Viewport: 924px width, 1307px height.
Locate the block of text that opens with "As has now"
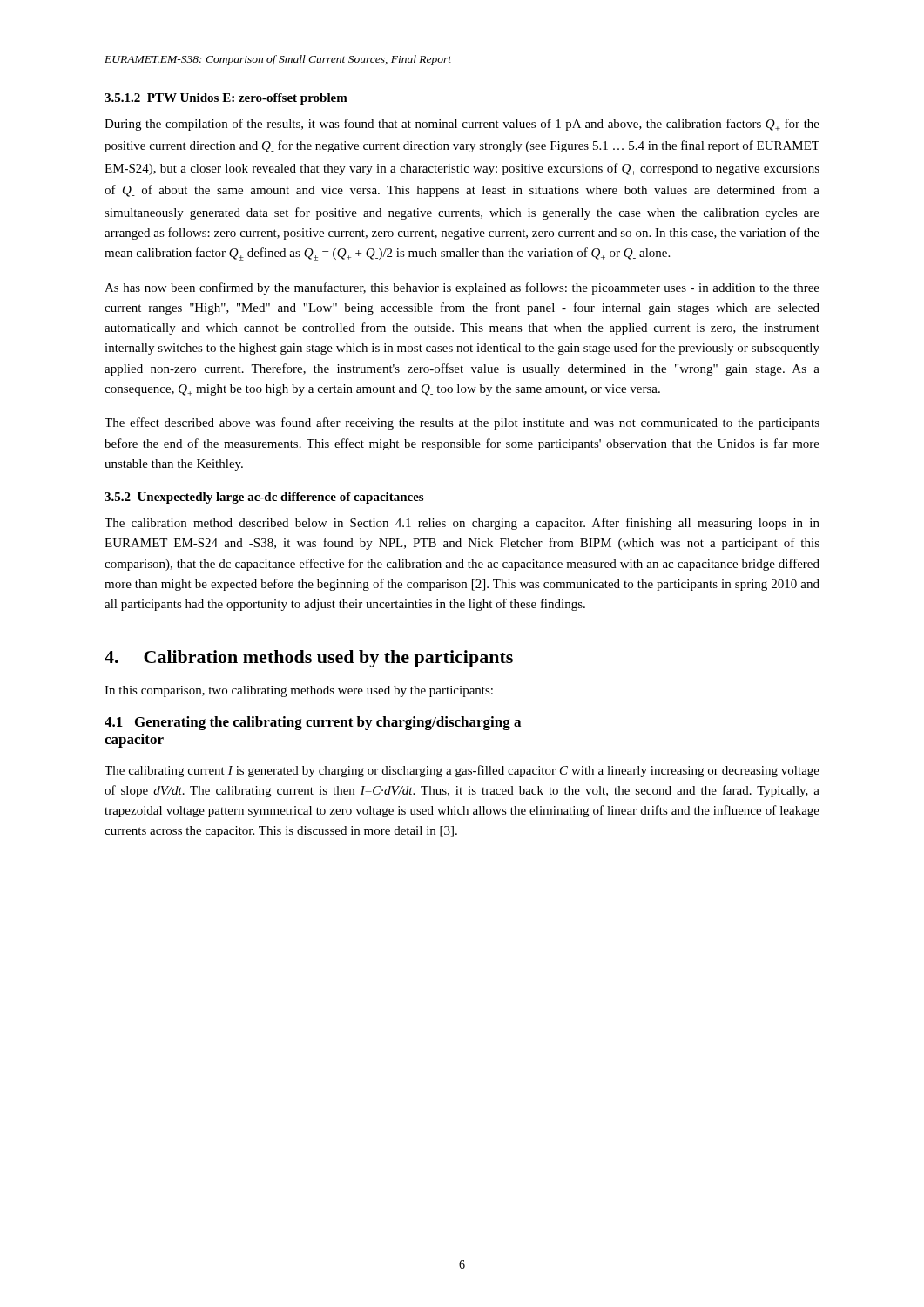462,339
